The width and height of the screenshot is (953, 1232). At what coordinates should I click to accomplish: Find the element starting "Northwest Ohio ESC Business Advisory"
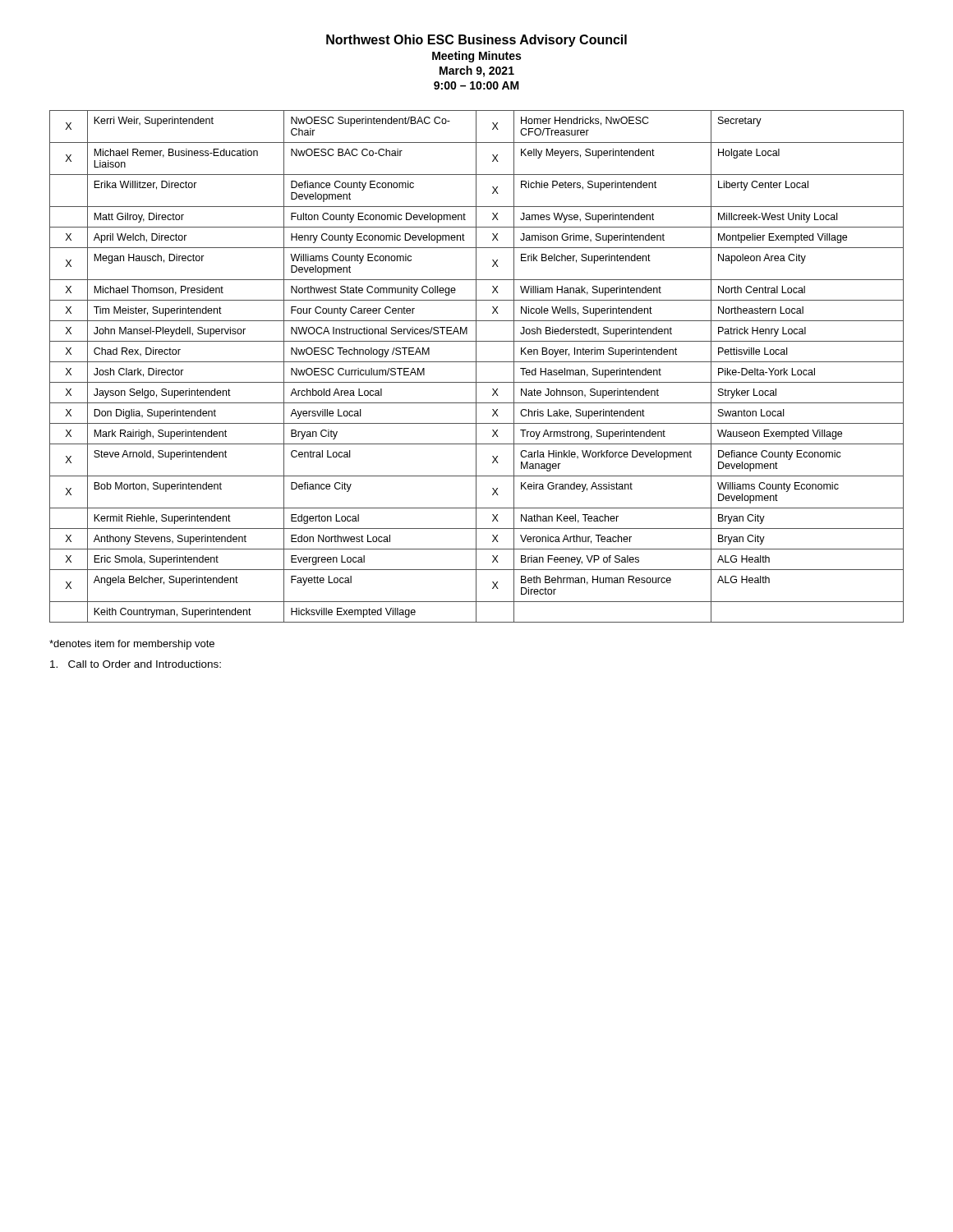[476, 62]
